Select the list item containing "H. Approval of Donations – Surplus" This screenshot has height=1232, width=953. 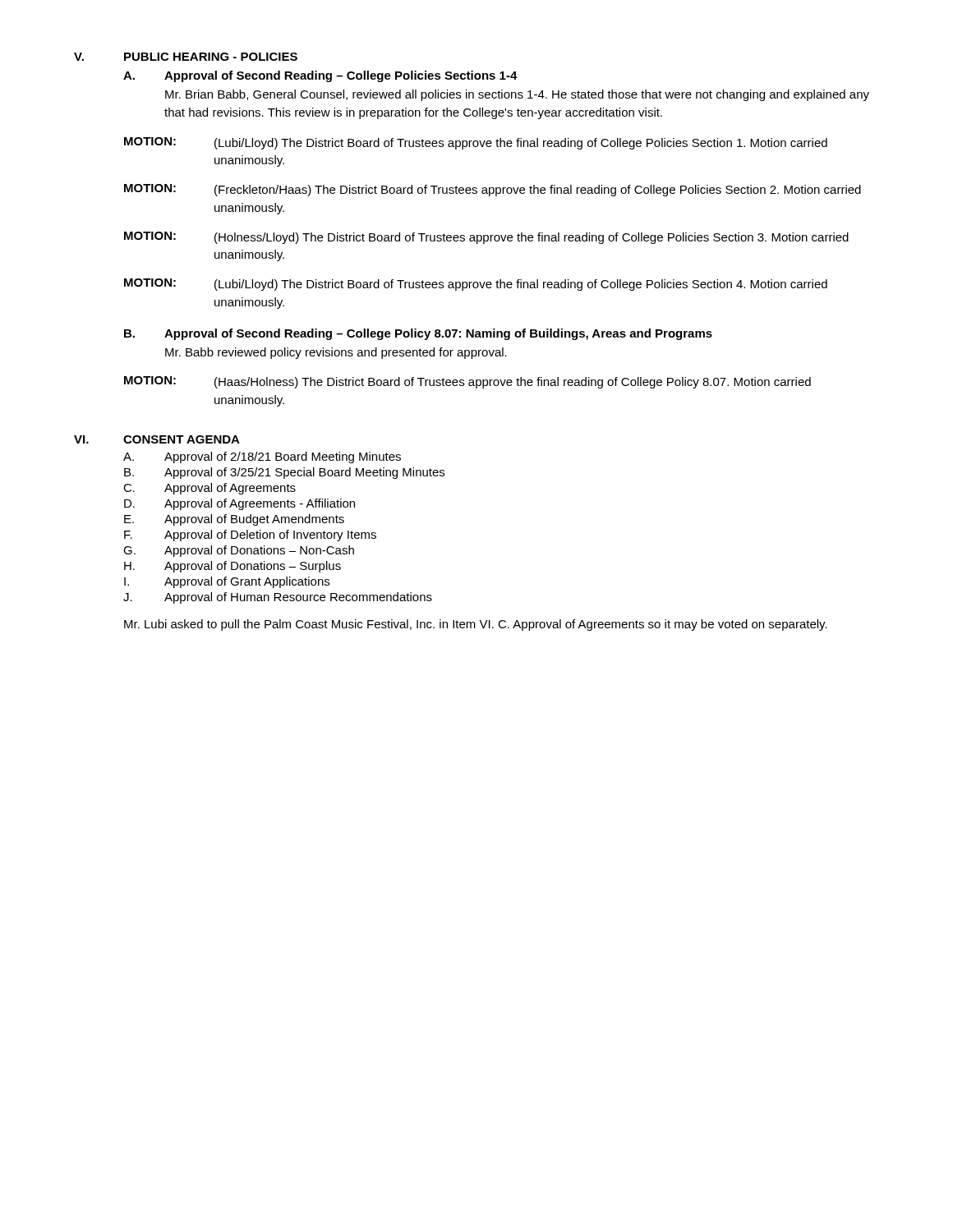click(232, 565)
